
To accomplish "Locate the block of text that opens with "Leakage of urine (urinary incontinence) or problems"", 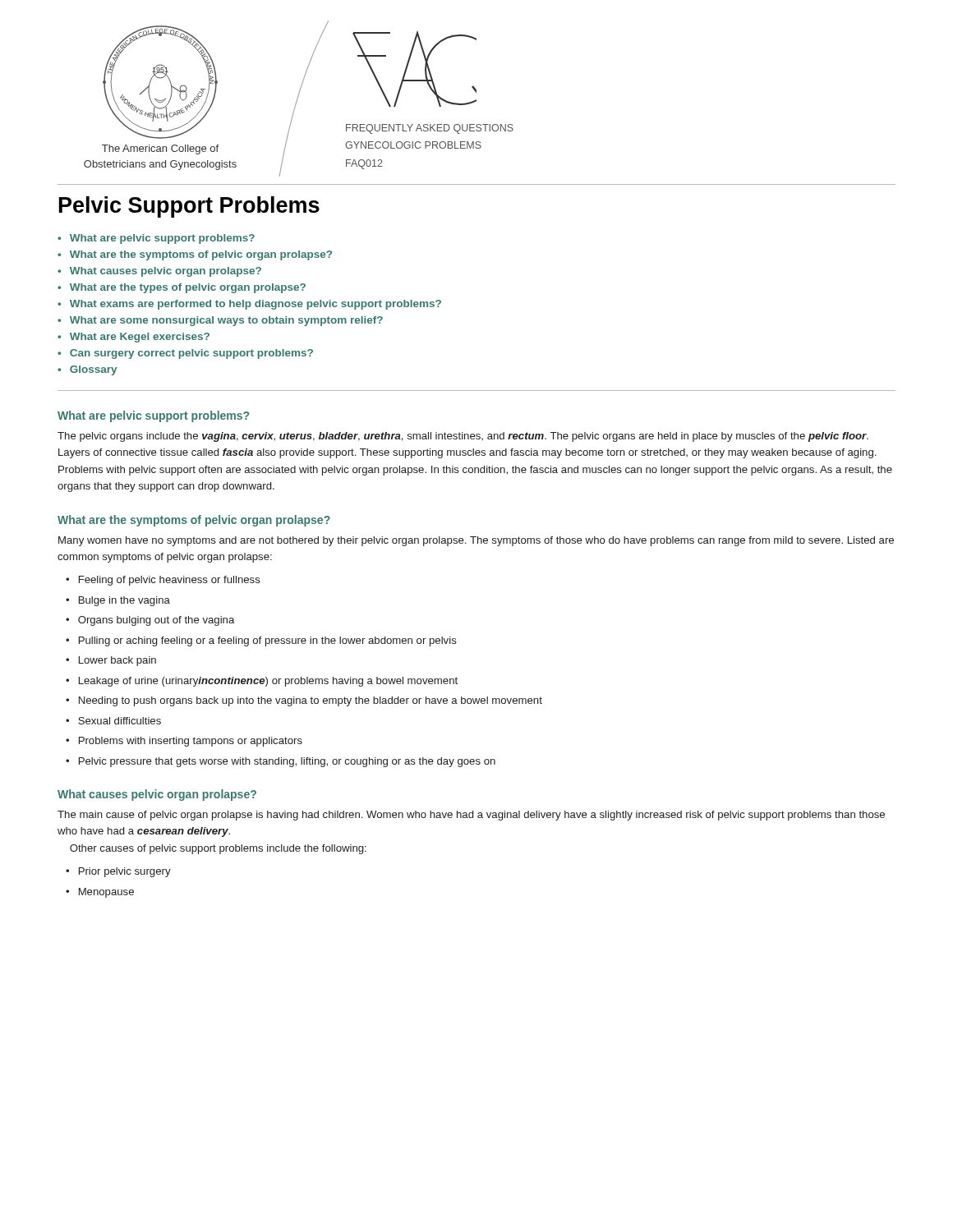I will [x=268, y=681].
